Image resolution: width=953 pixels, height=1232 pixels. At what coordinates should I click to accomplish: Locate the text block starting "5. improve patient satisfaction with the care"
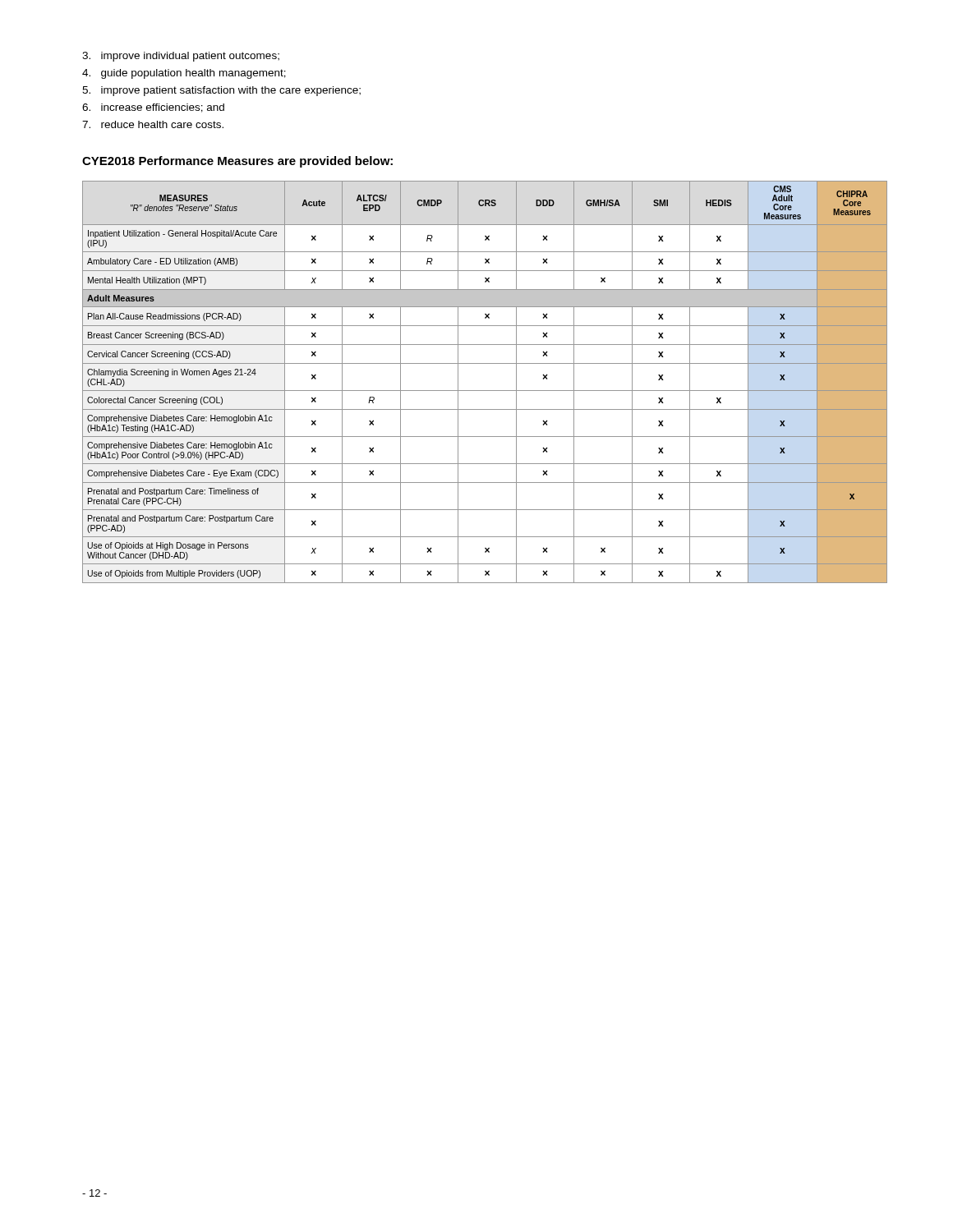click(222, 90)
